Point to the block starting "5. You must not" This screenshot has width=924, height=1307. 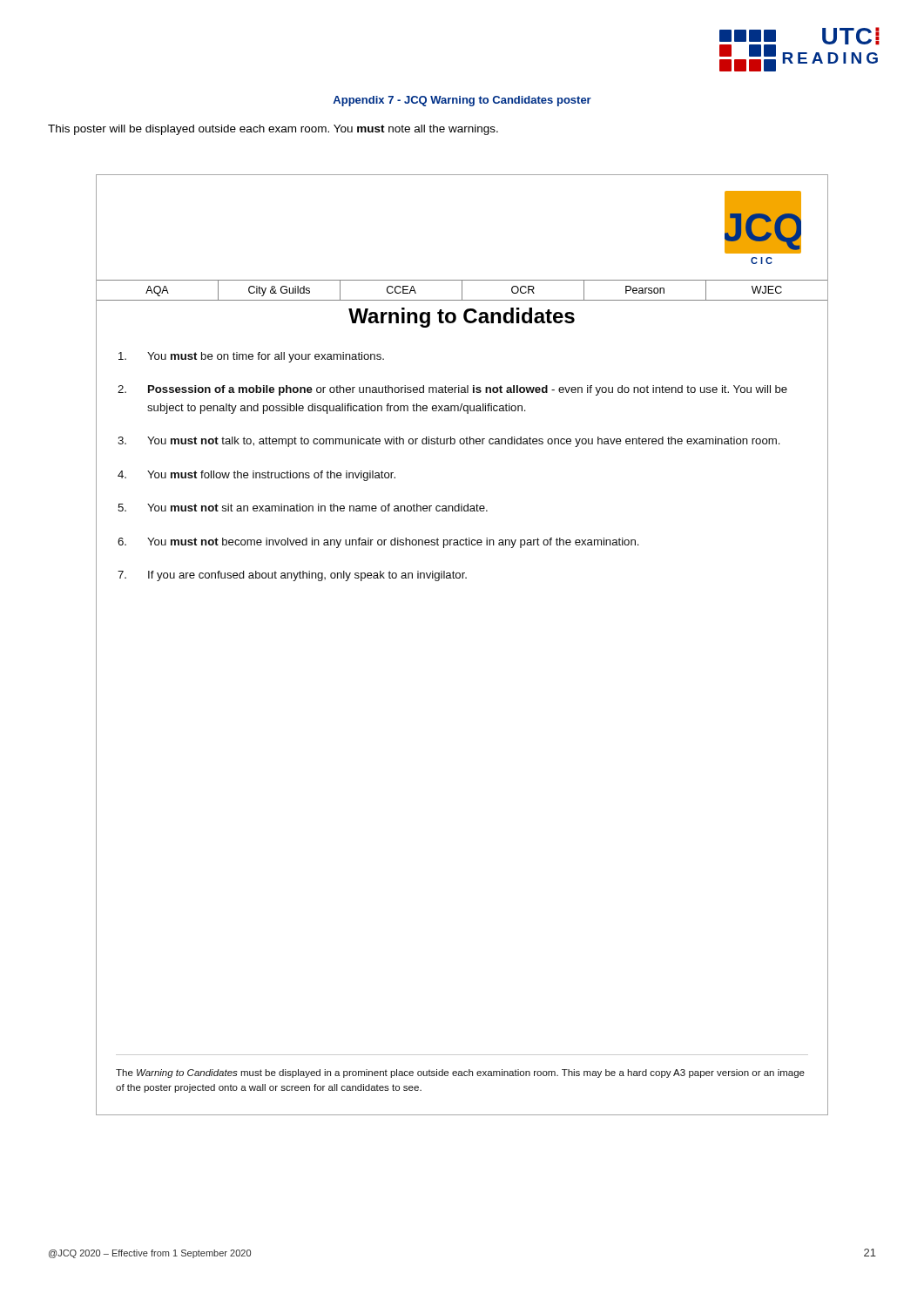(462, 508)
